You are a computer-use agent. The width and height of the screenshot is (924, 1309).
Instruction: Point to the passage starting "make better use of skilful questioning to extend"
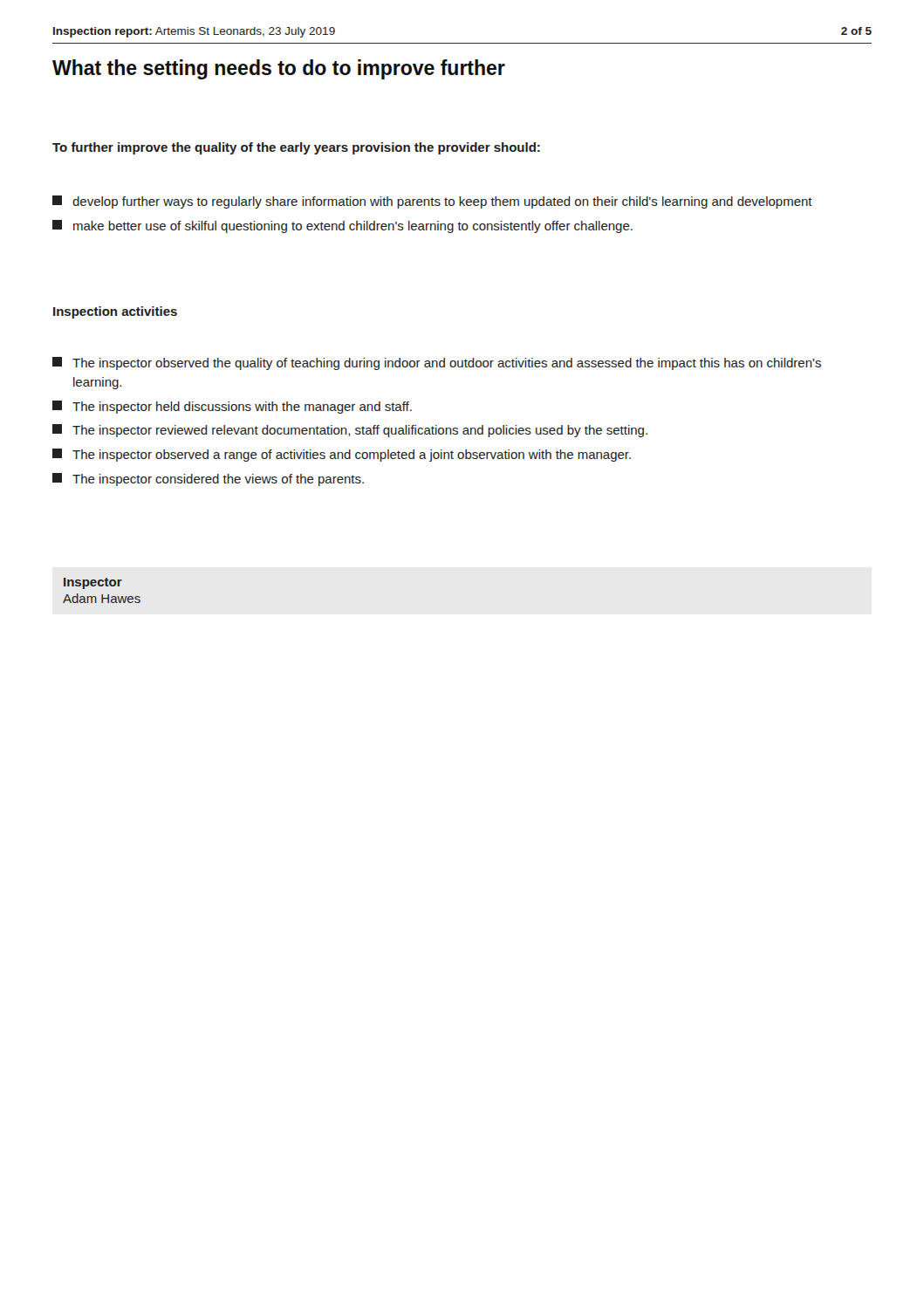462,226
